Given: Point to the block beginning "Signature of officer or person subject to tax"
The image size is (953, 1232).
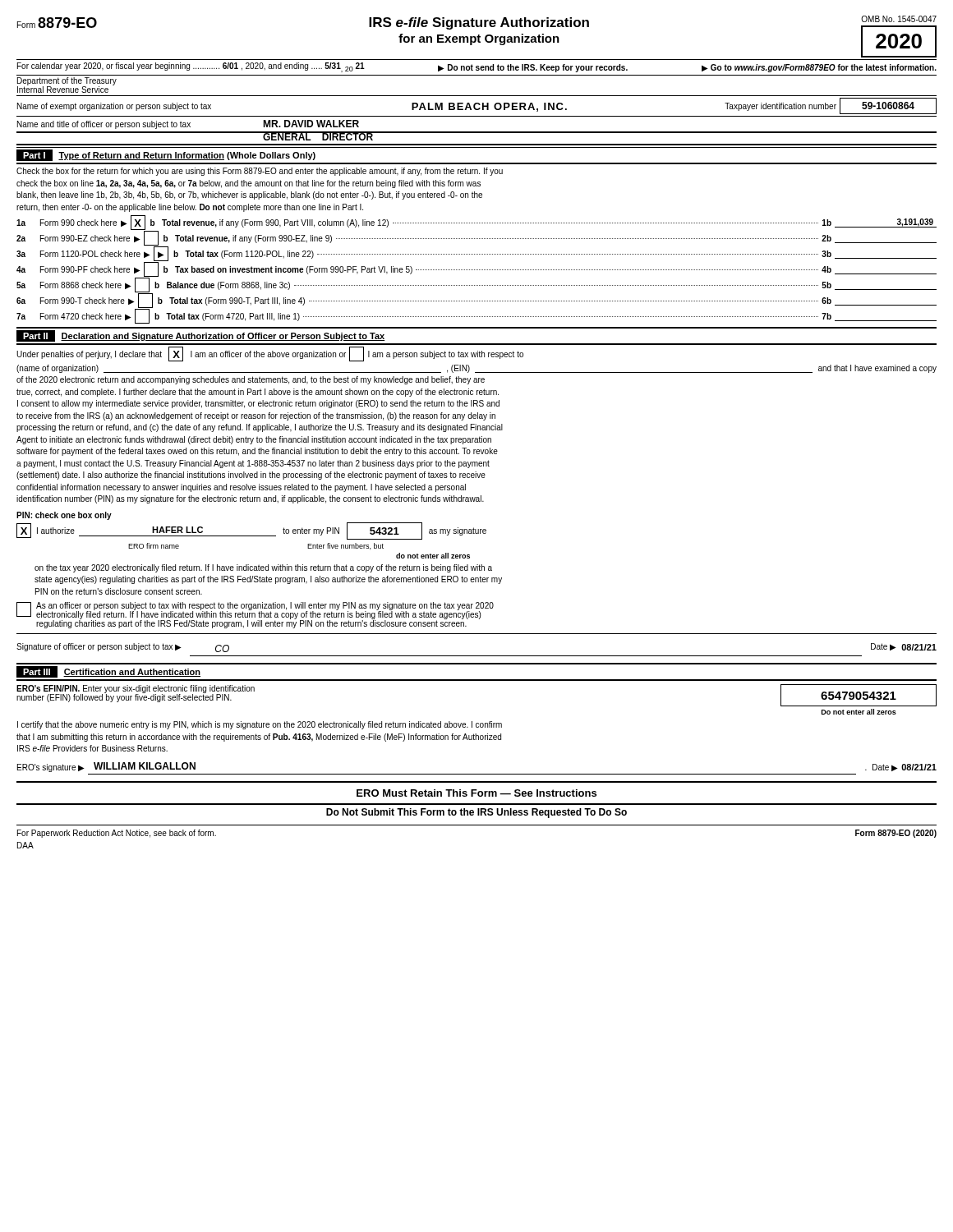Looking at the screenshot, I should (476, 647).
